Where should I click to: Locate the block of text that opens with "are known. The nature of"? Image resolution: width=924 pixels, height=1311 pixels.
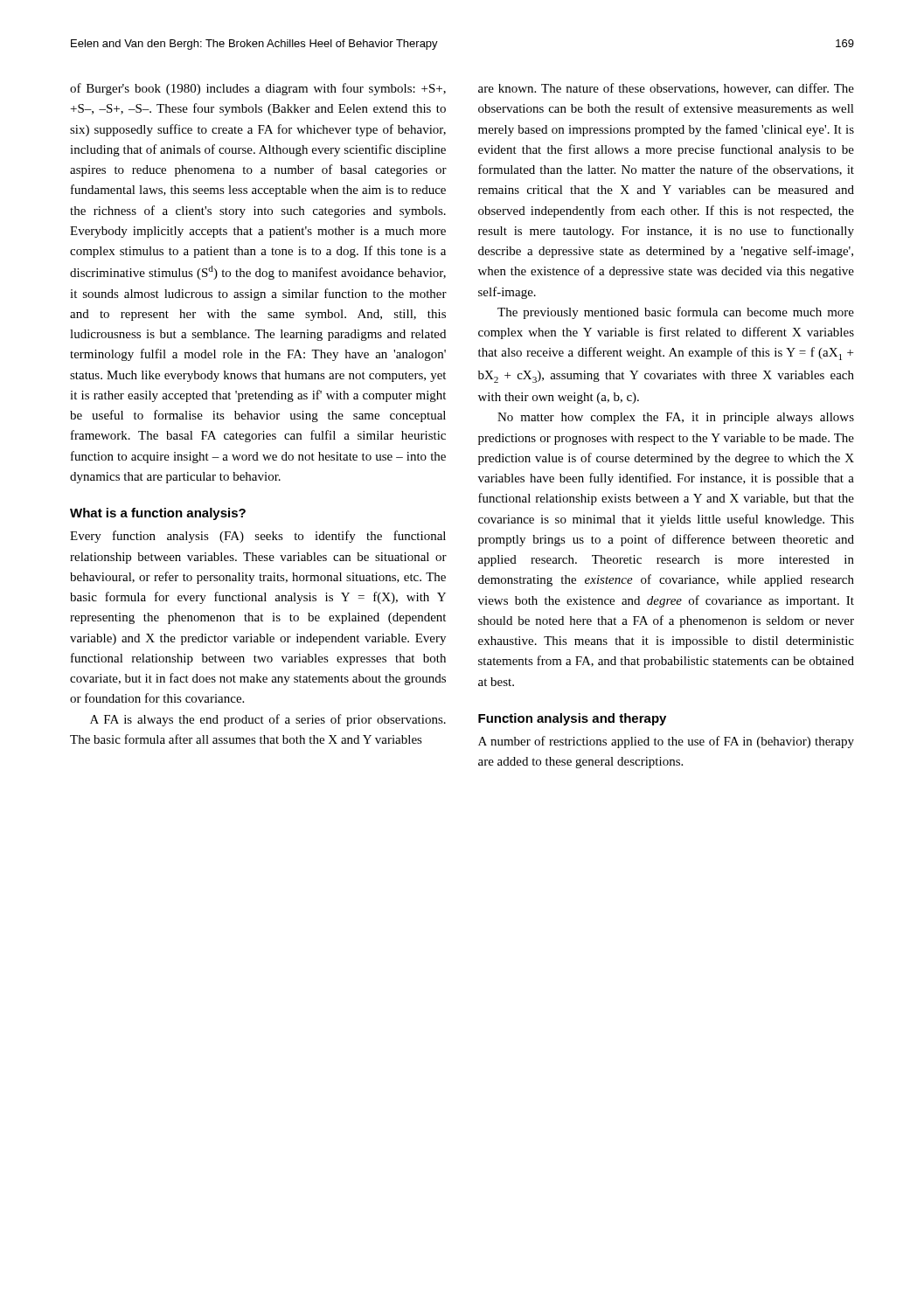(666, 385)
